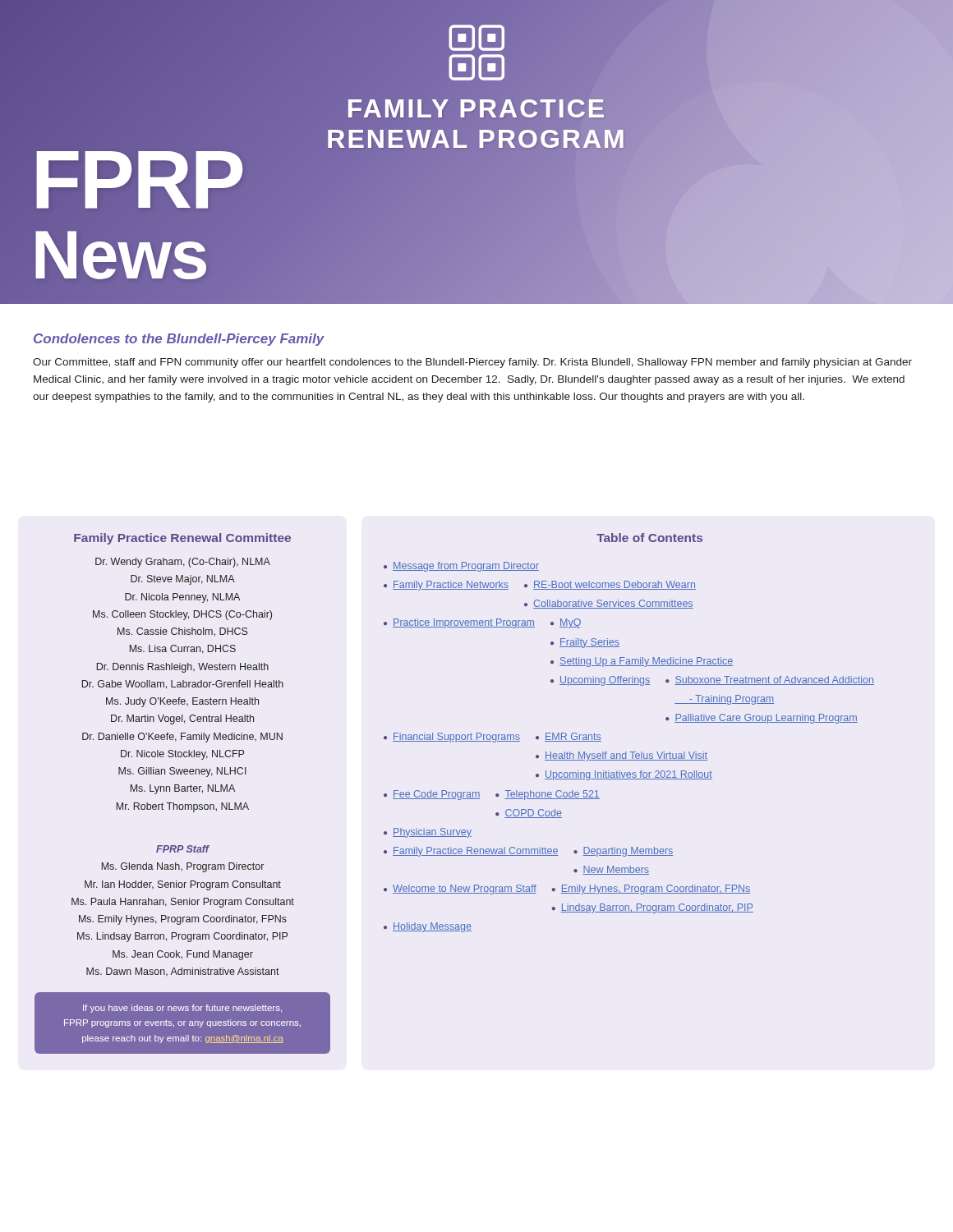Select the illustration
The height and width of the screenshot is (1232, 953).
tap(476, 152)
